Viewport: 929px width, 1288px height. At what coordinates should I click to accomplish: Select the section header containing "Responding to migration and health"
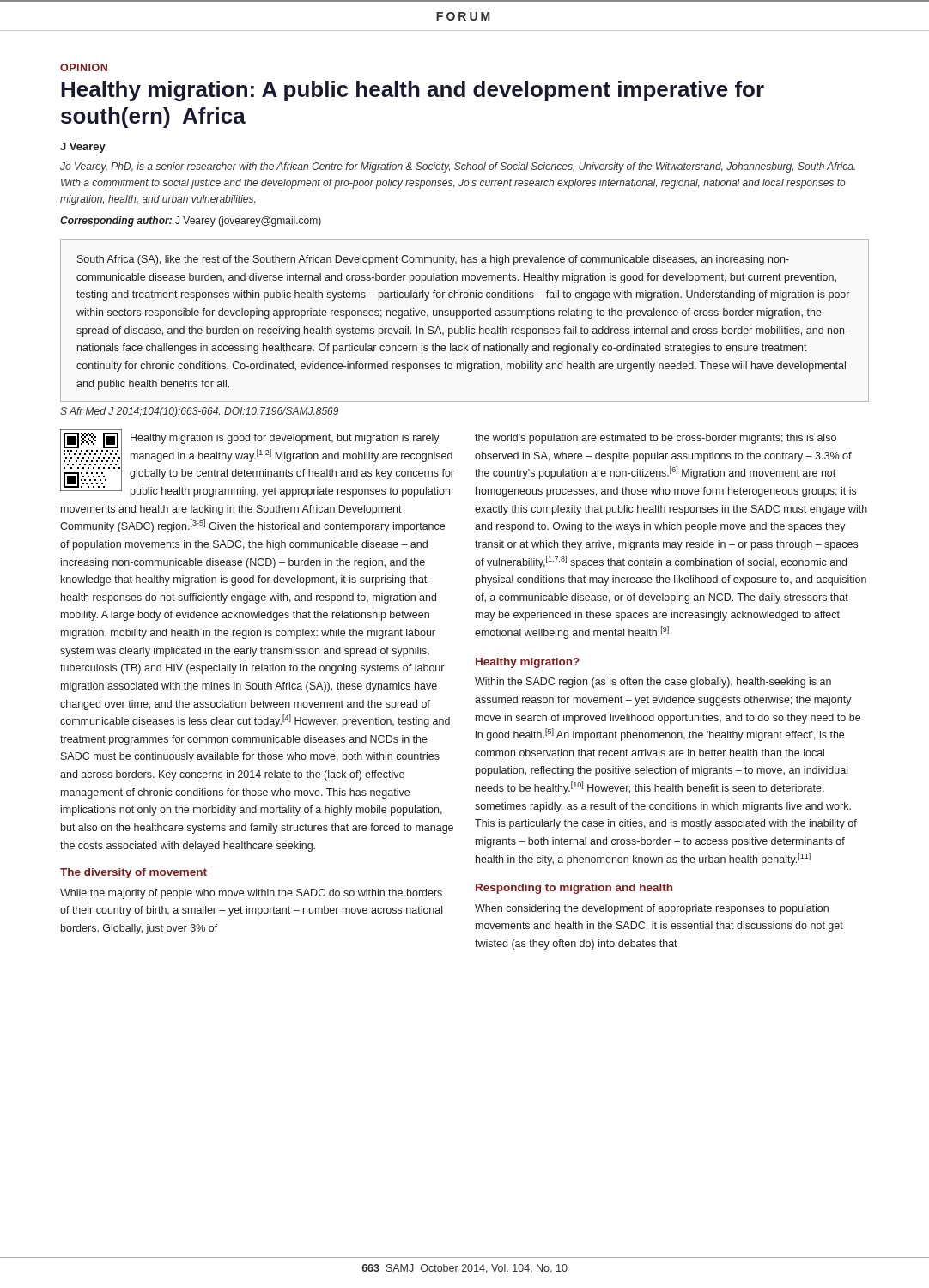[x=574, y=888]
